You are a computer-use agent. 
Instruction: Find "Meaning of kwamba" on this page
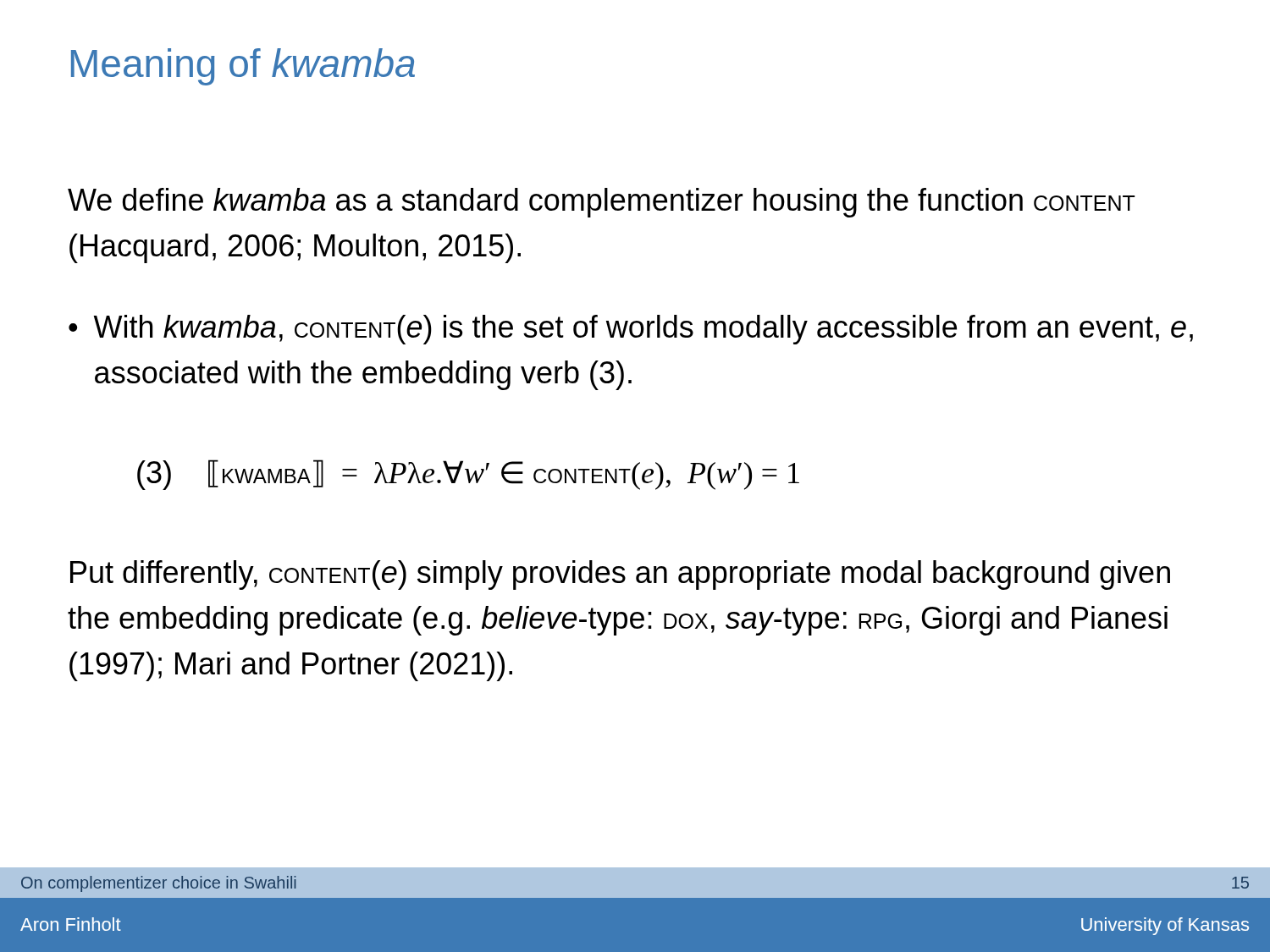click(242, 63)
